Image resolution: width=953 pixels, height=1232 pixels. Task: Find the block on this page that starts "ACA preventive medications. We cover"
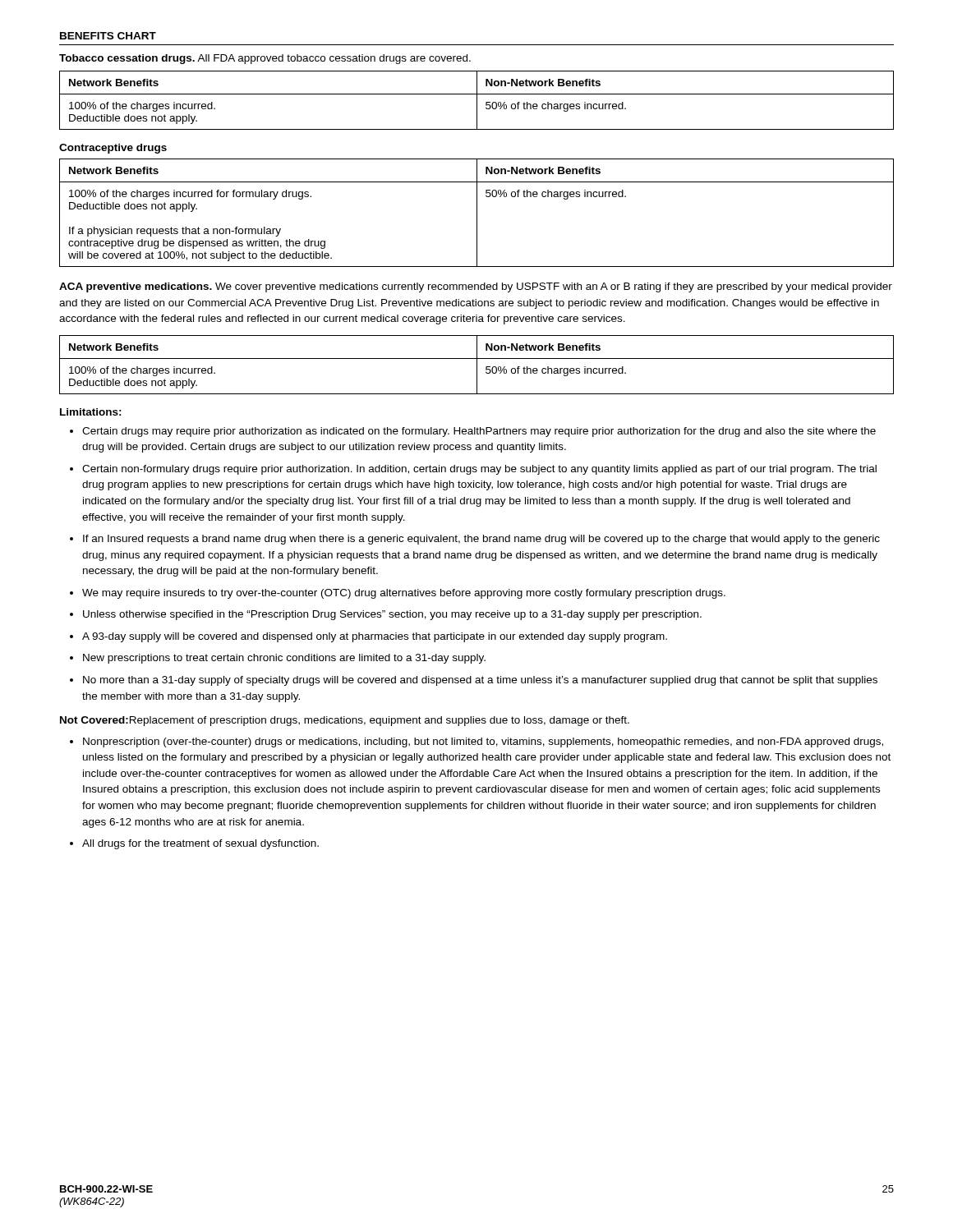tap(476, 302)
